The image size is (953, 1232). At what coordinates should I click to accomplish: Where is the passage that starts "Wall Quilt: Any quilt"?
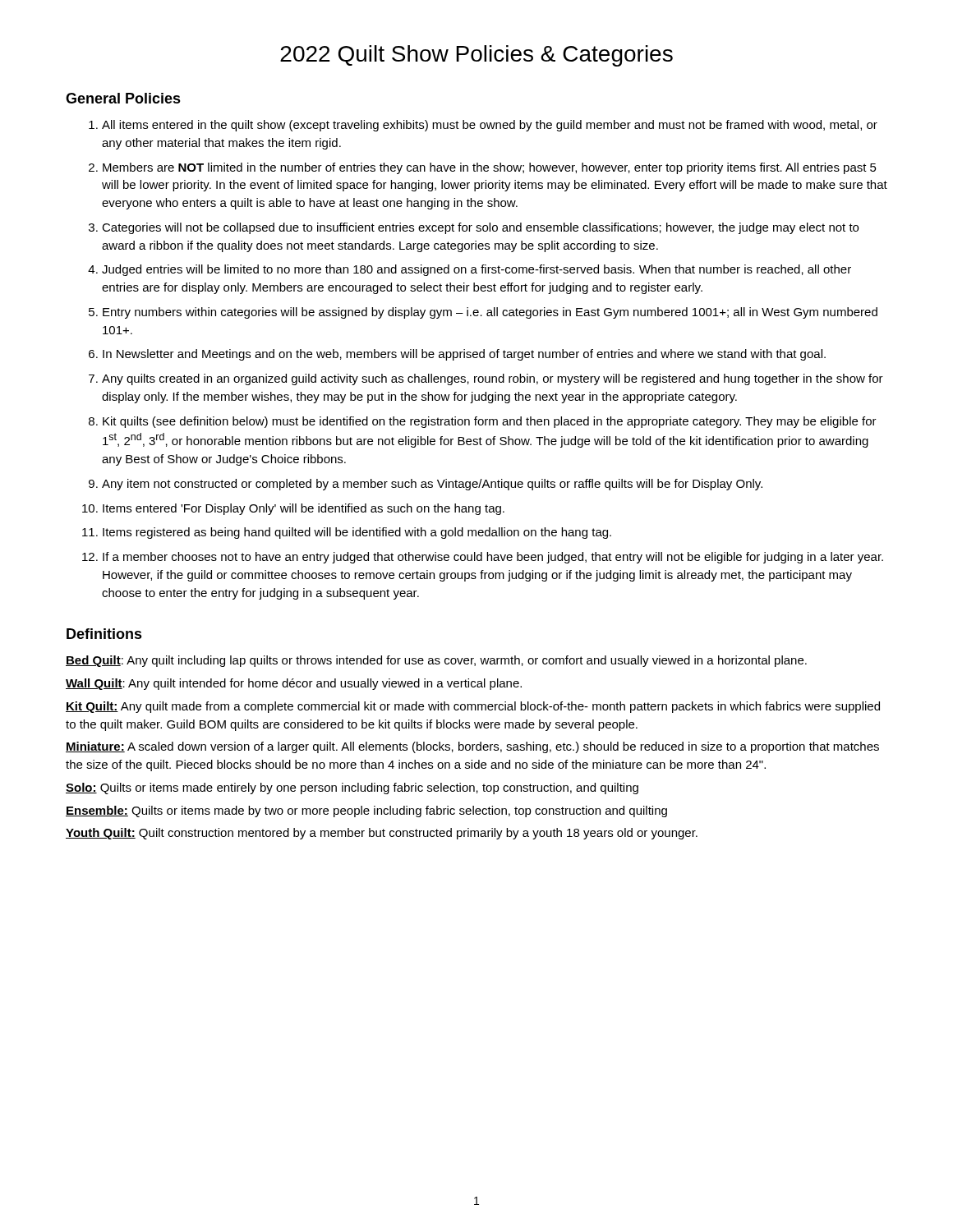tap(294, 683)
